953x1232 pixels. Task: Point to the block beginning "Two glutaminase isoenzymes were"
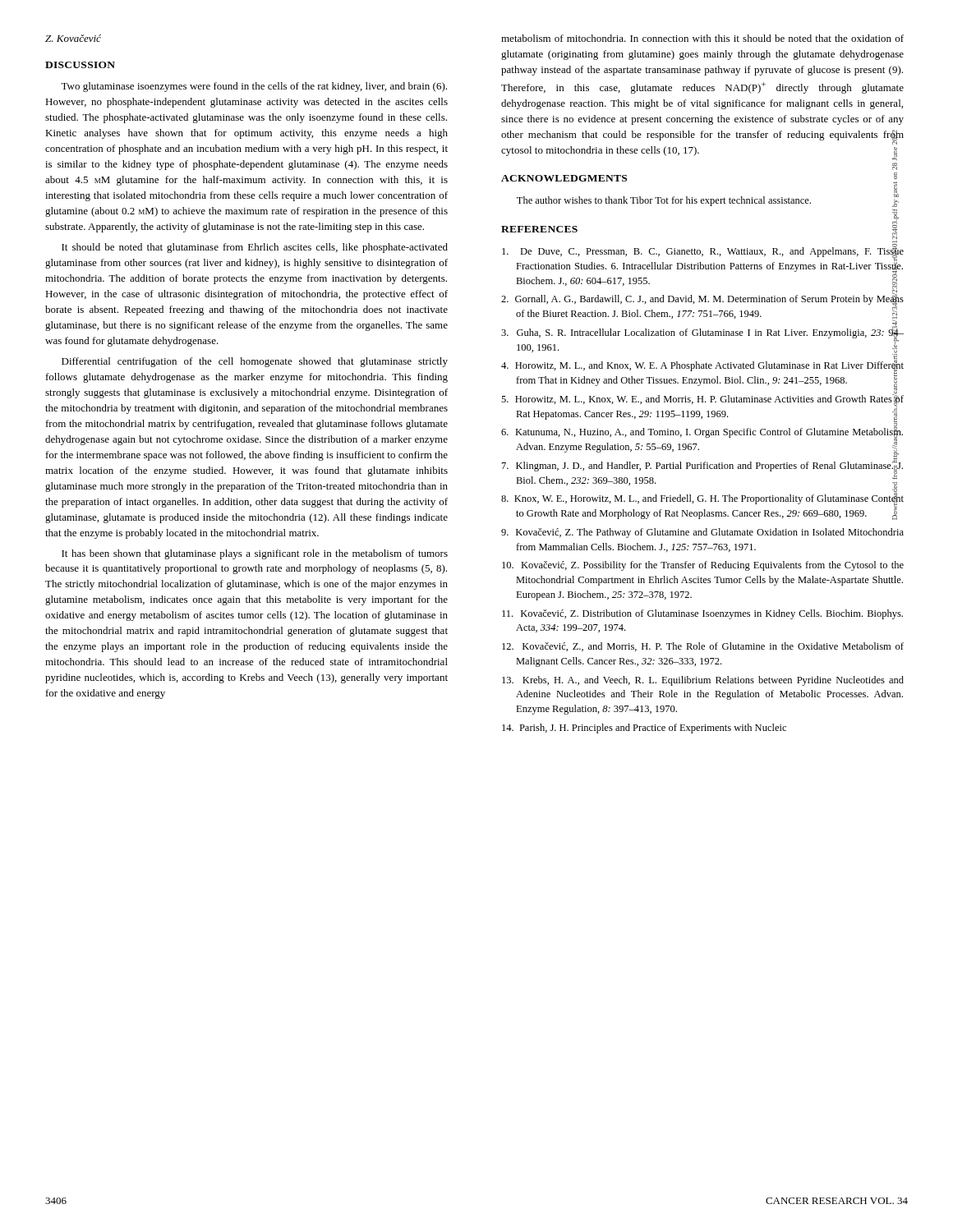pos(246,157)
